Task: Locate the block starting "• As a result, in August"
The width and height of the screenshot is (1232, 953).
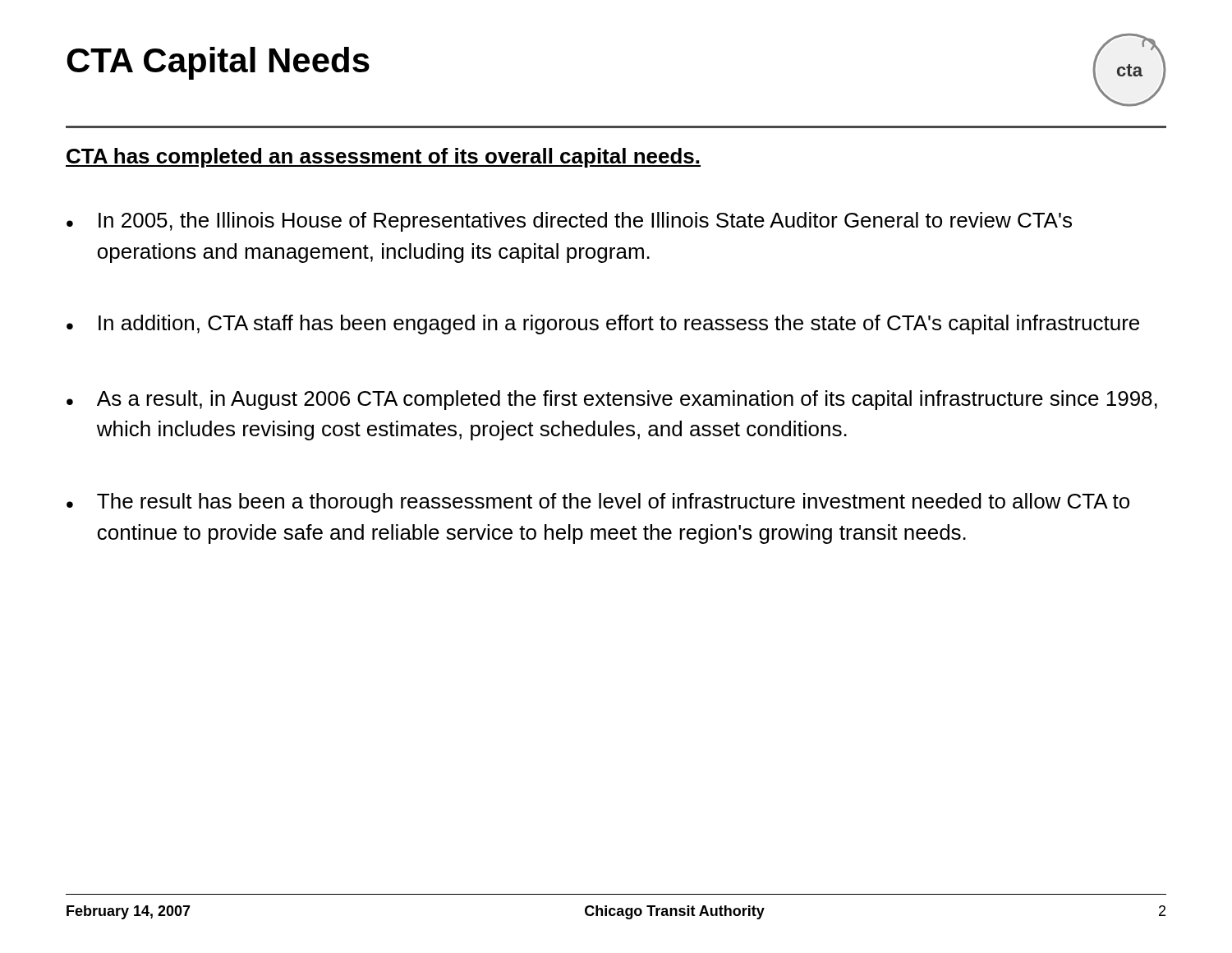Action: click(616, 414)
